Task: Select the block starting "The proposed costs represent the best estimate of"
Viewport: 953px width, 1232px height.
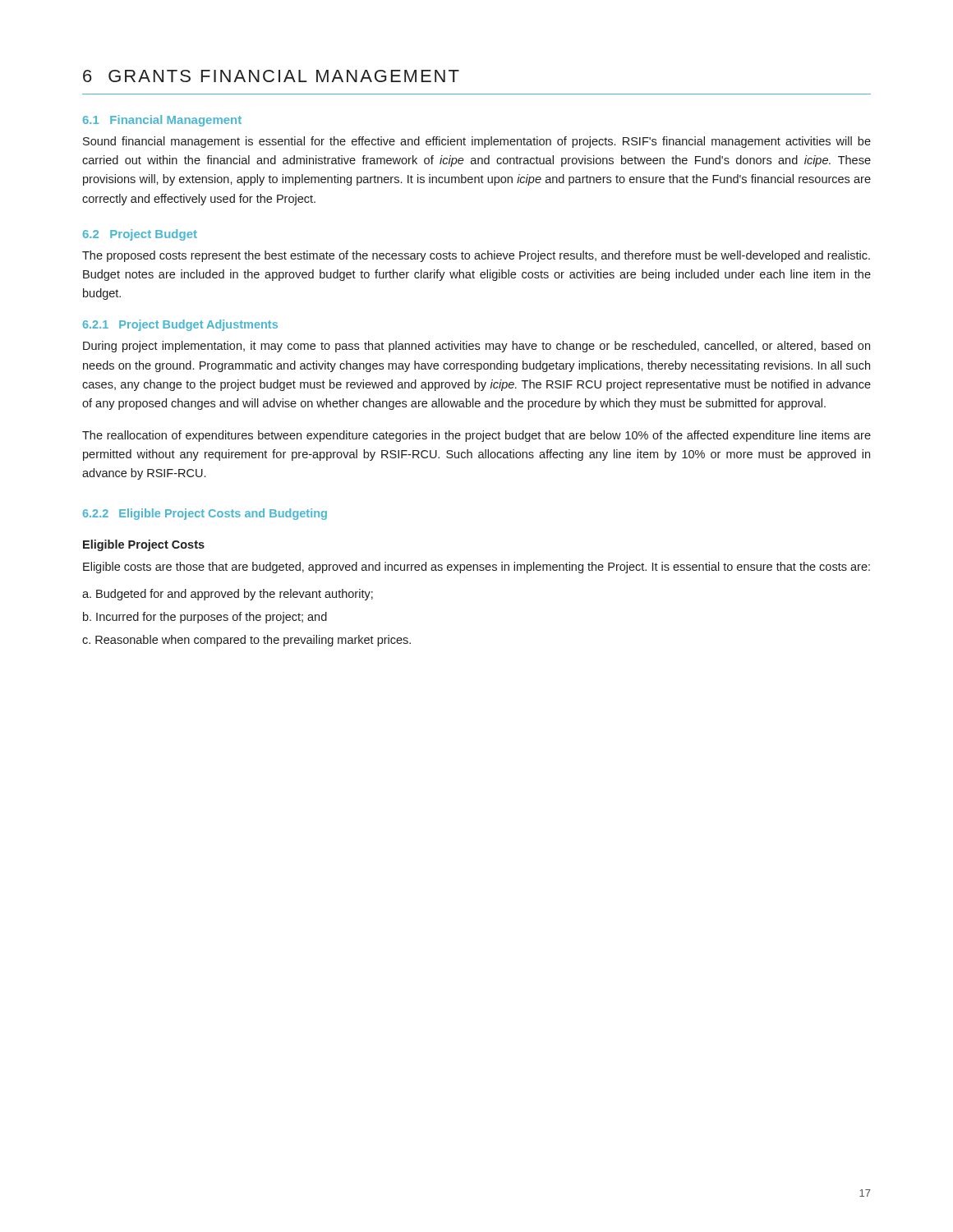Action: point(476,274)
